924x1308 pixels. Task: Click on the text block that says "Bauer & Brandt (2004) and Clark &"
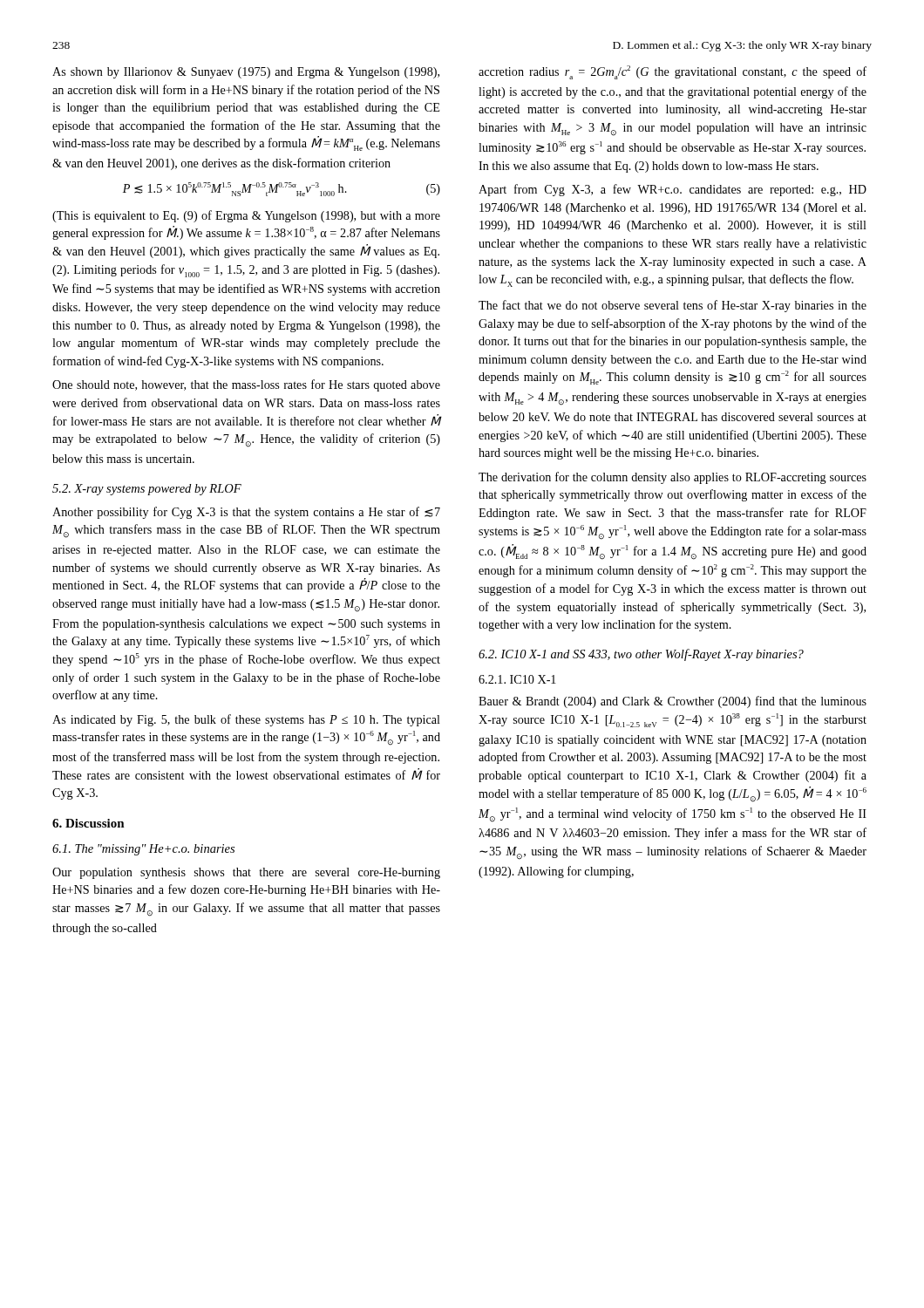point(672,786)
